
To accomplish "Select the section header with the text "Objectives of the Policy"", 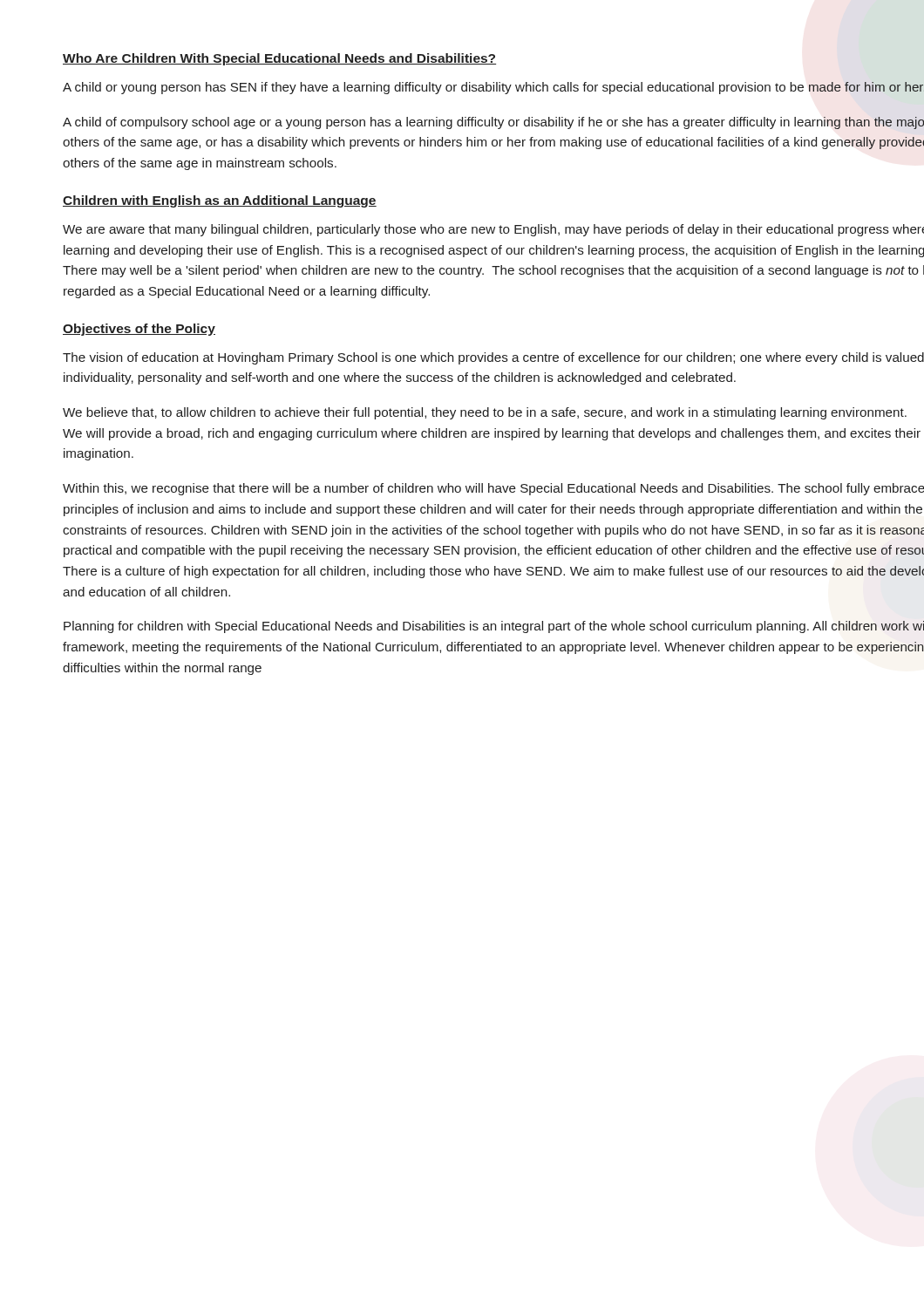I will tap(139, 328).
